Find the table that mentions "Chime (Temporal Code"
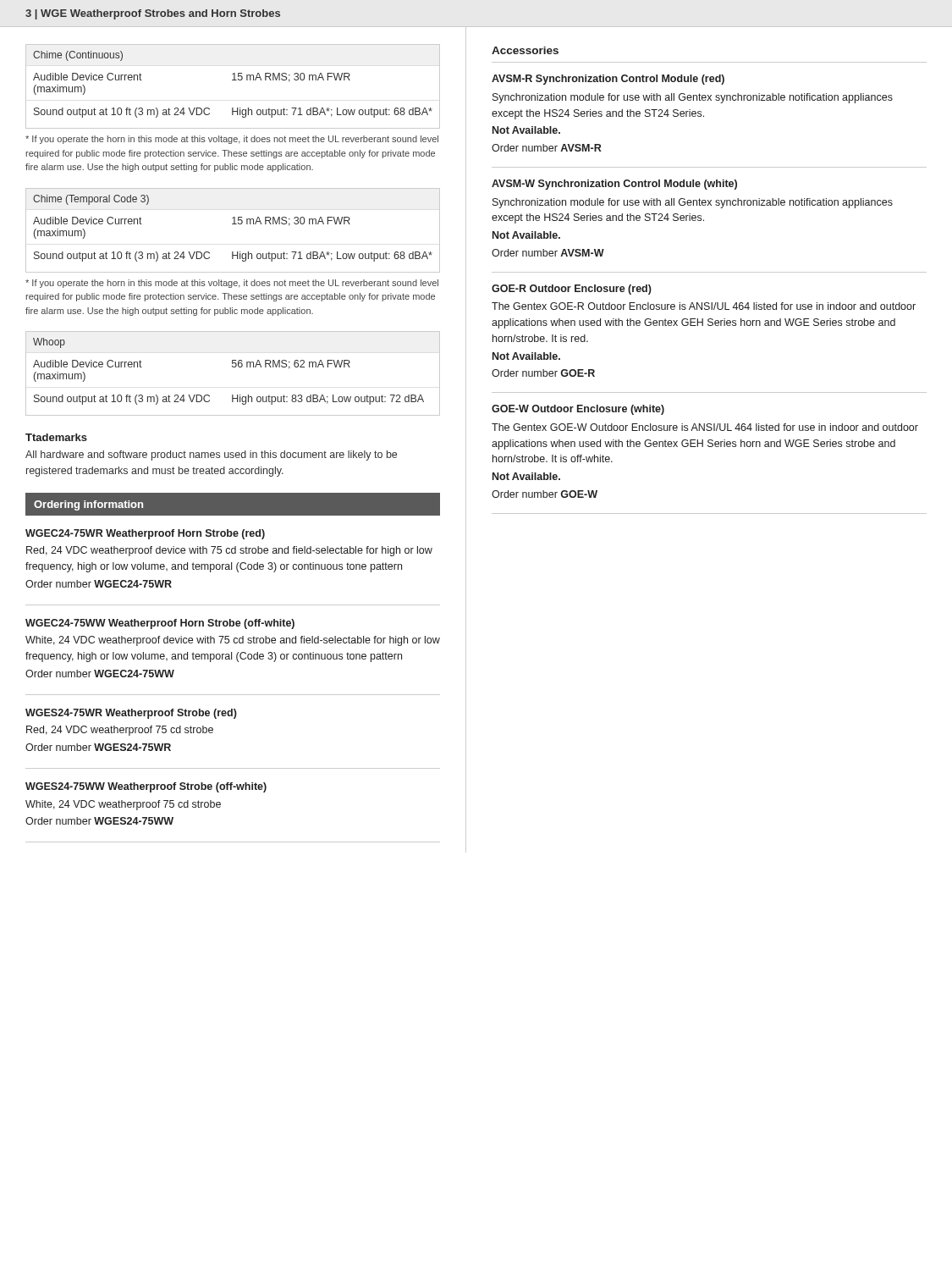 tap(233, 230)
